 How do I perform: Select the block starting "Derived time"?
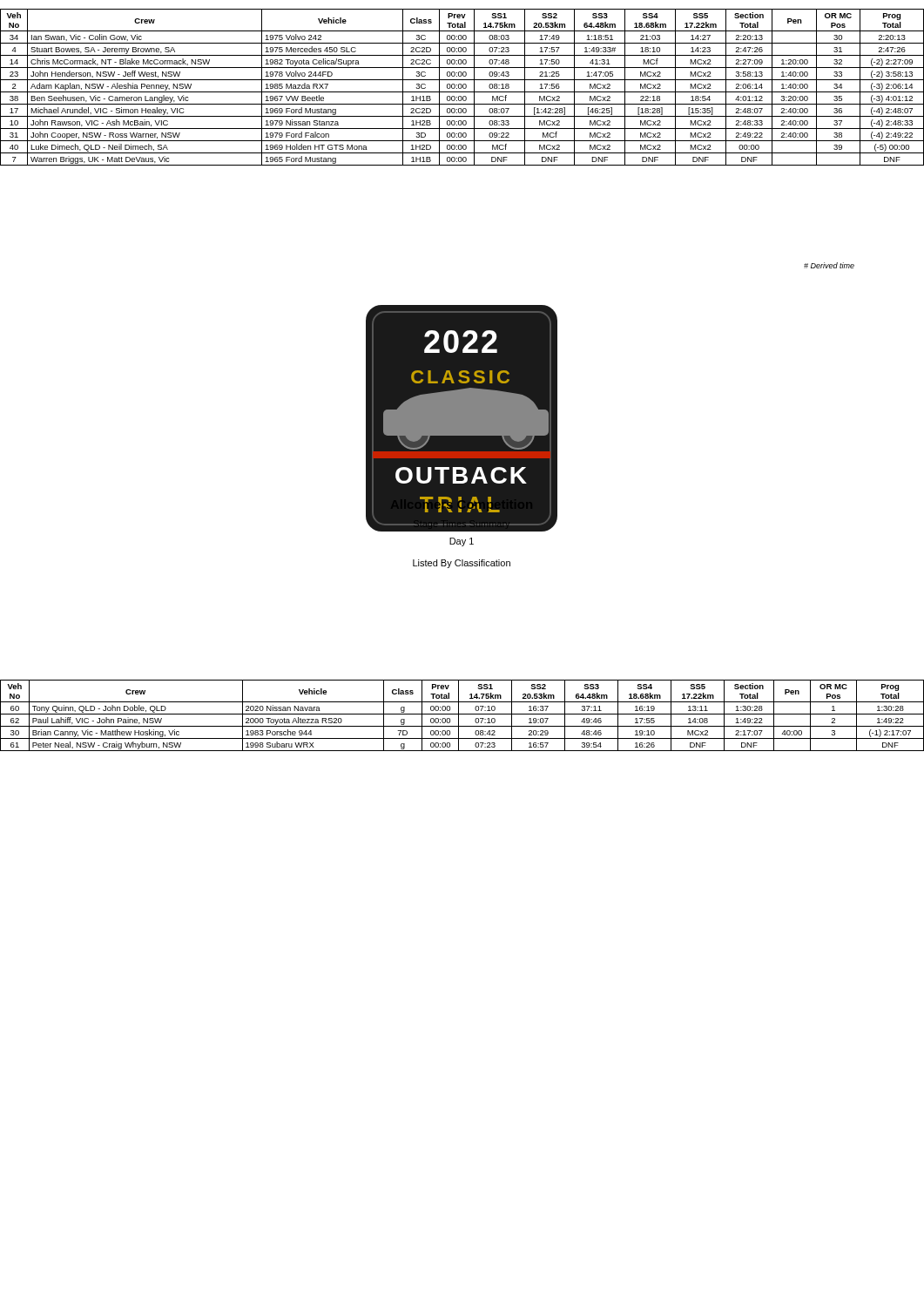[829, 266]
